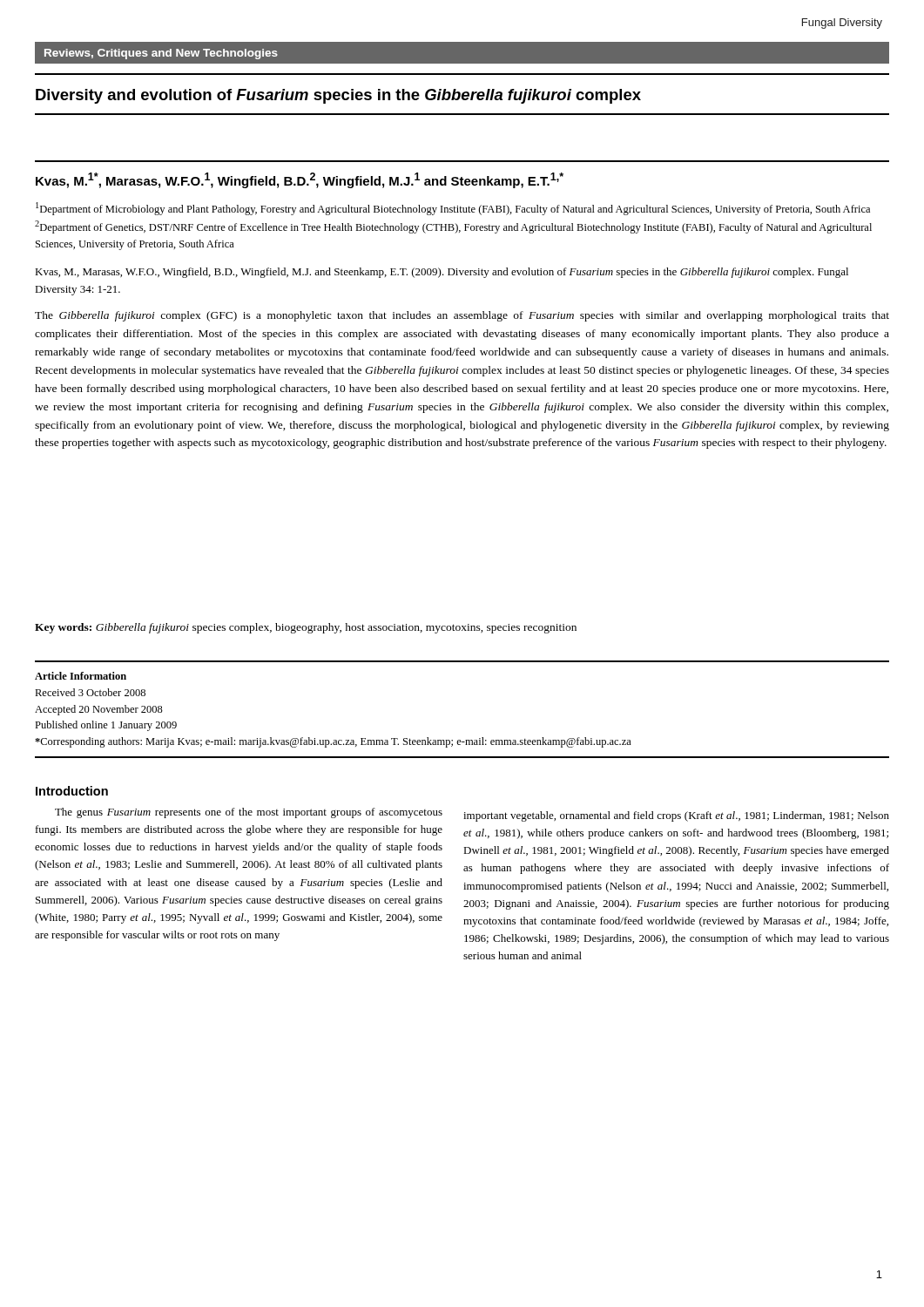Navigate to the text block starting "Diversity and evolution of"

tap(338, 94)
